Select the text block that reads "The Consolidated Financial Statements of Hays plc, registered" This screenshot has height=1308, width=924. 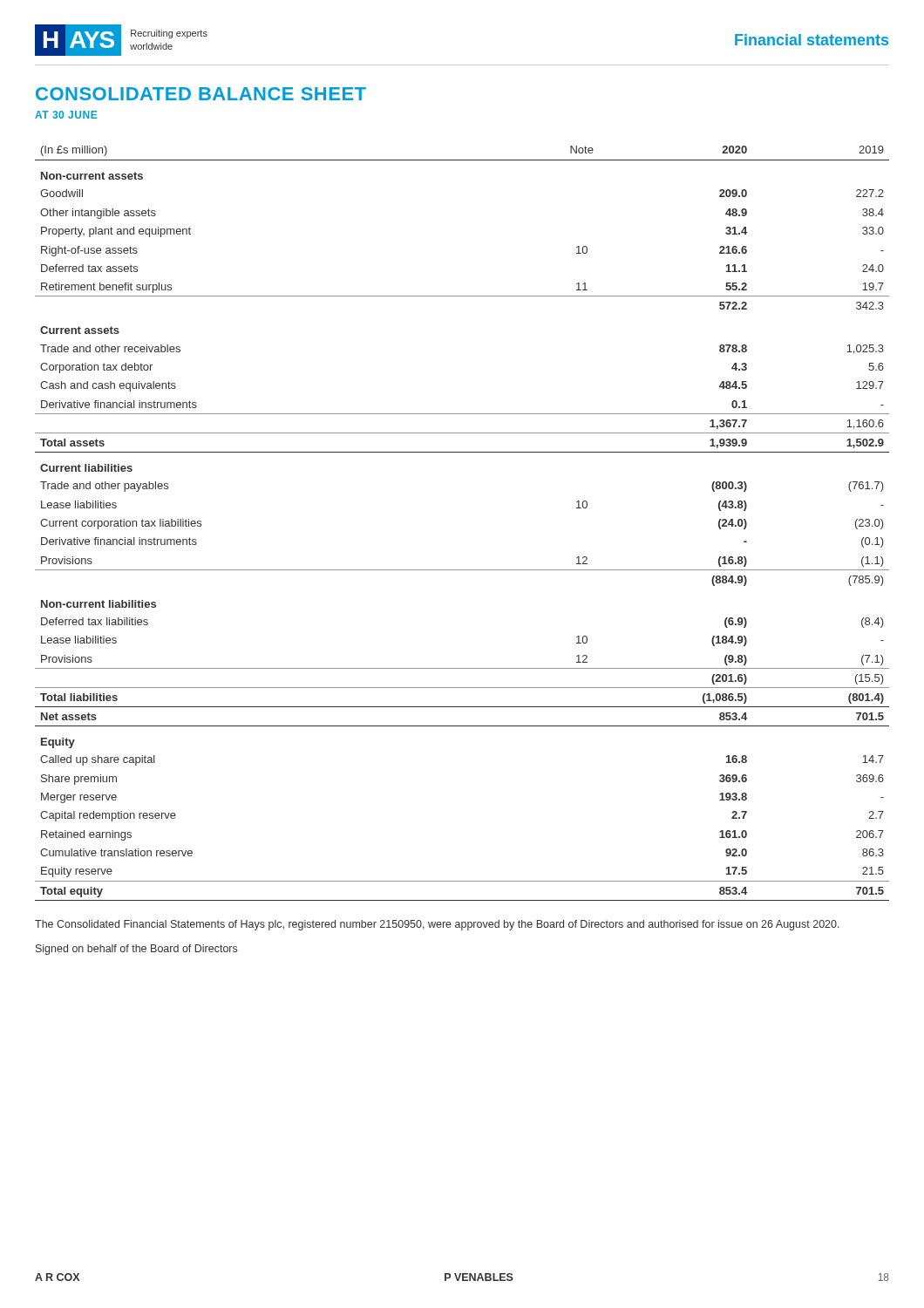pyautogui.click(x=437, y=924)
